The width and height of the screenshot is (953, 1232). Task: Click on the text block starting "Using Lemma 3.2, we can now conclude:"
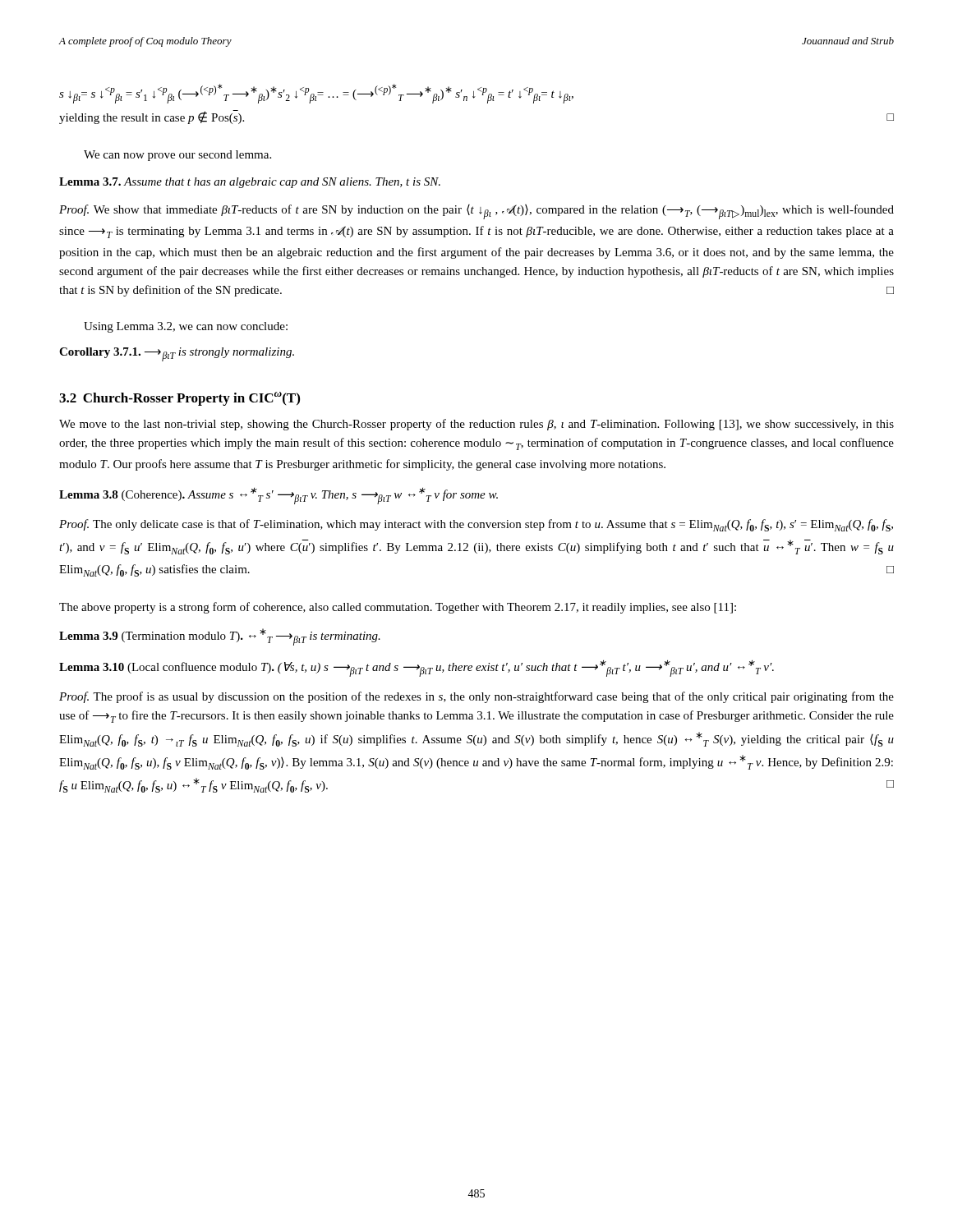pos(186,326)
